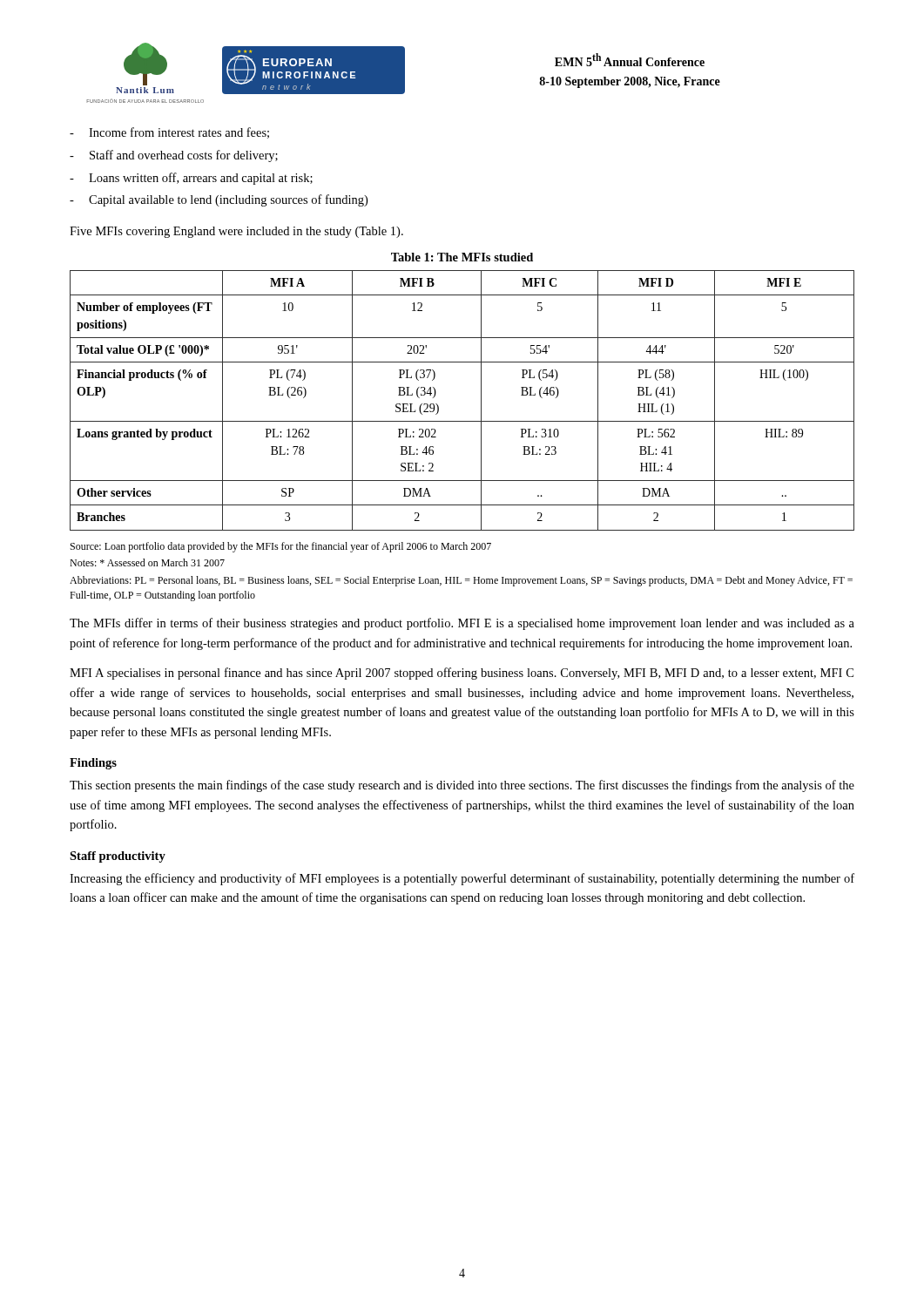Select the text block that reads "This section presents"
The width and height of the screenshot is (924, 1307).
[462, 805]
